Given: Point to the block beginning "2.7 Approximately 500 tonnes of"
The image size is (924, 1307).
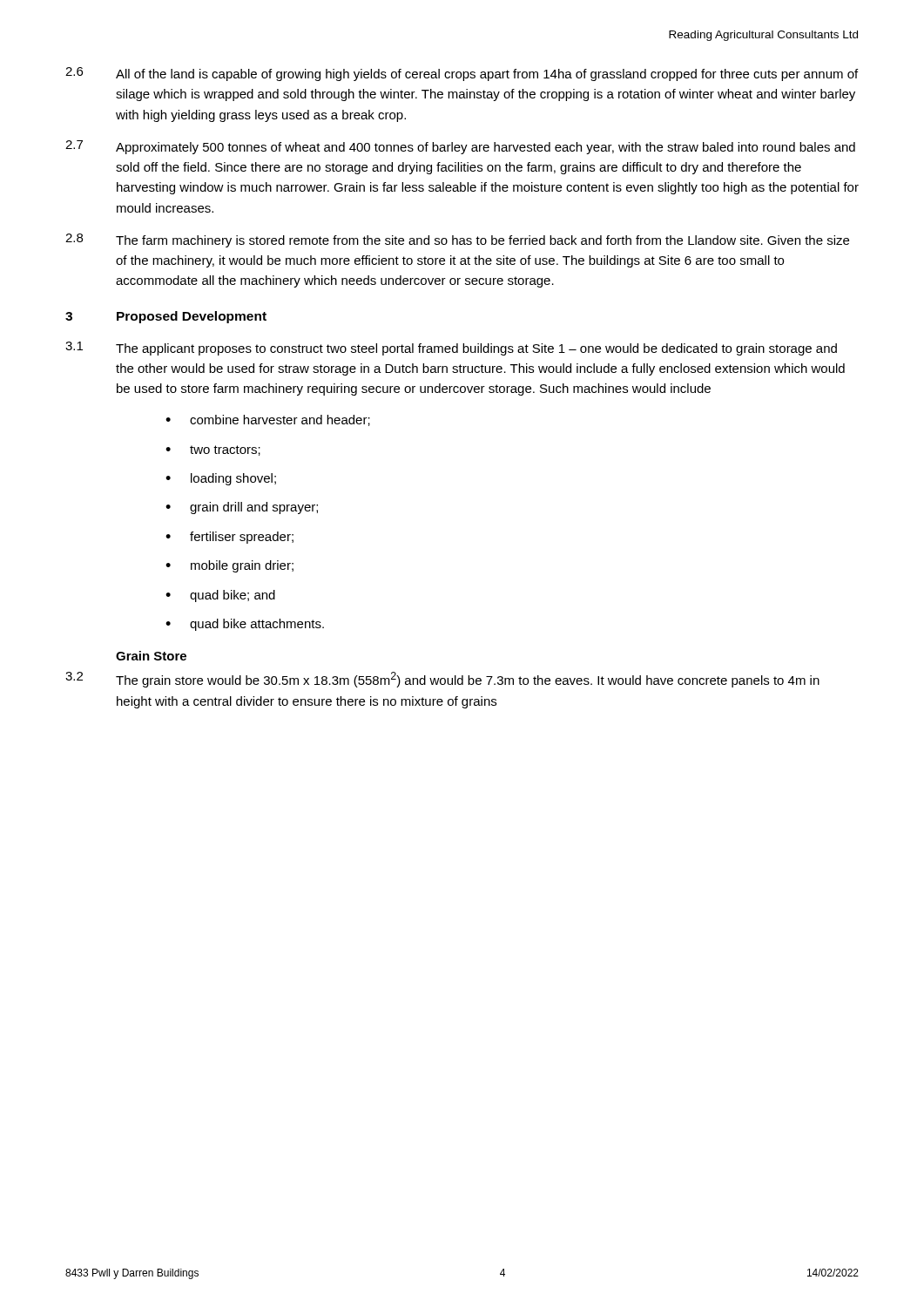Looking at the screenshot, I should coord(462,177).
